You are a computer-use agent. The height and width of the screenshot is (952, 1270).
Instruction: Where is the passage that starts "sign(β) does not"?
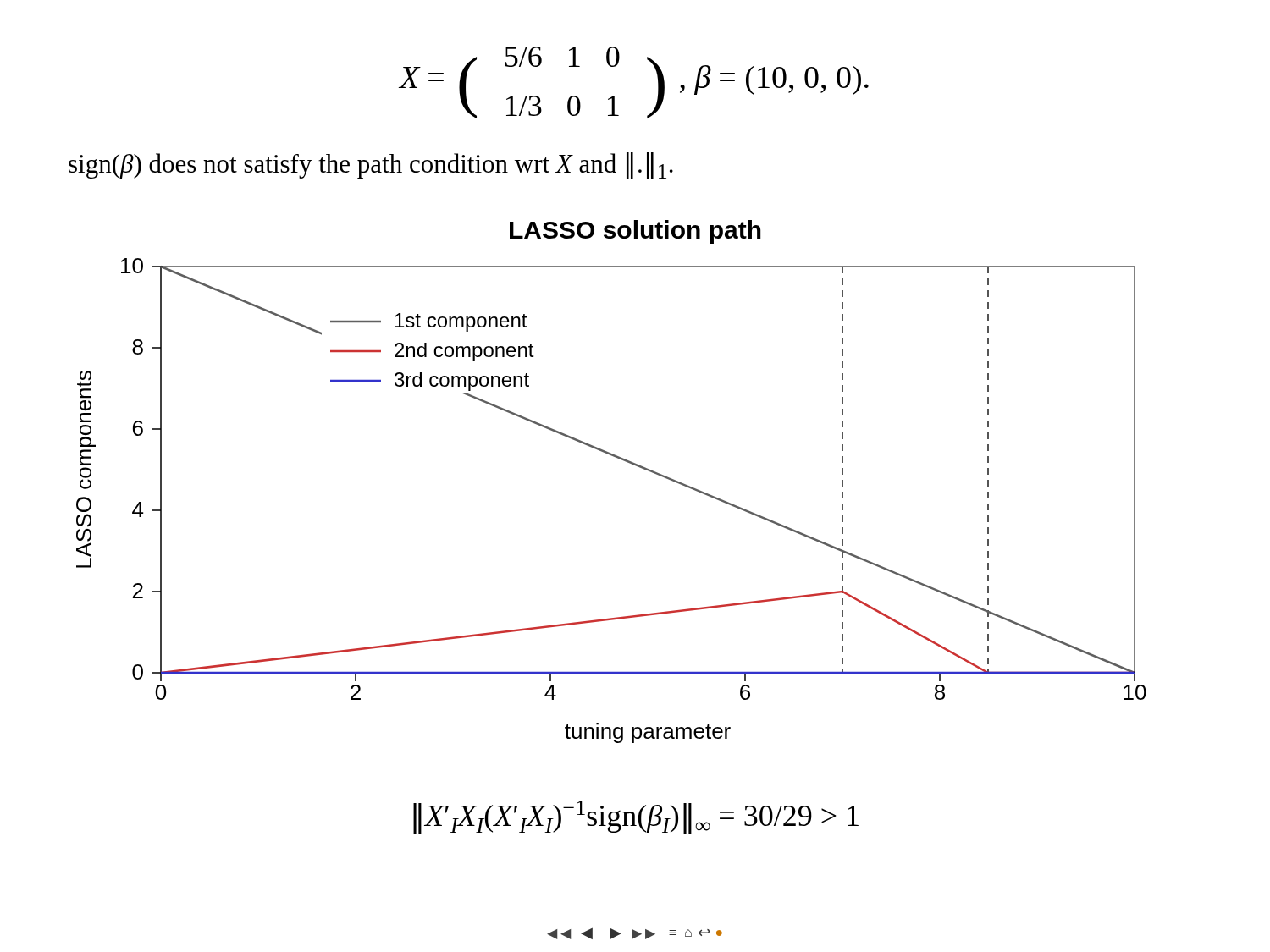(x=371, y=166)
